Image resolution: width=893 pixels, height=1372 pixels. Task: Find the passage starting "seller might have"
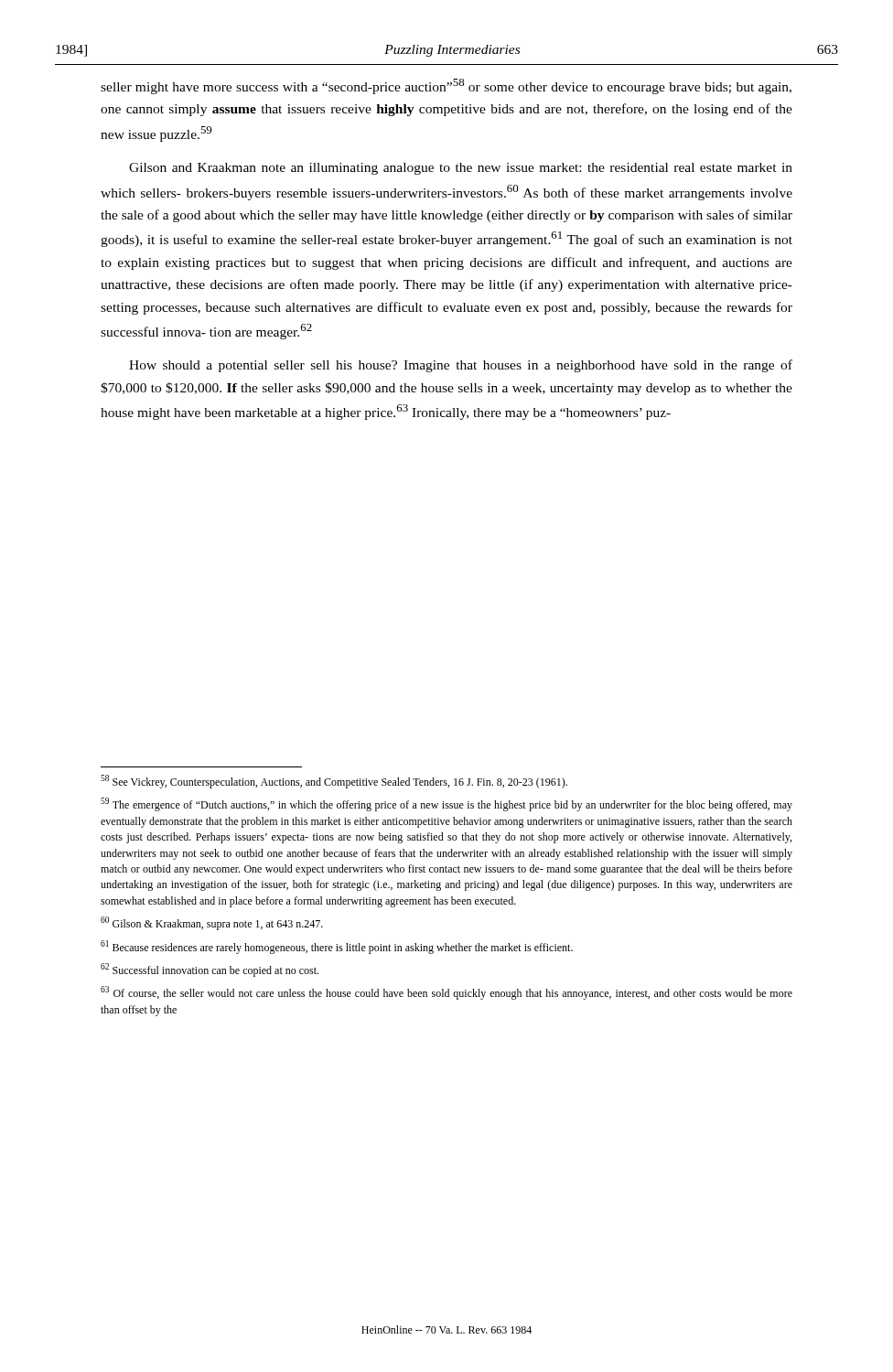(x=446, y=108)
